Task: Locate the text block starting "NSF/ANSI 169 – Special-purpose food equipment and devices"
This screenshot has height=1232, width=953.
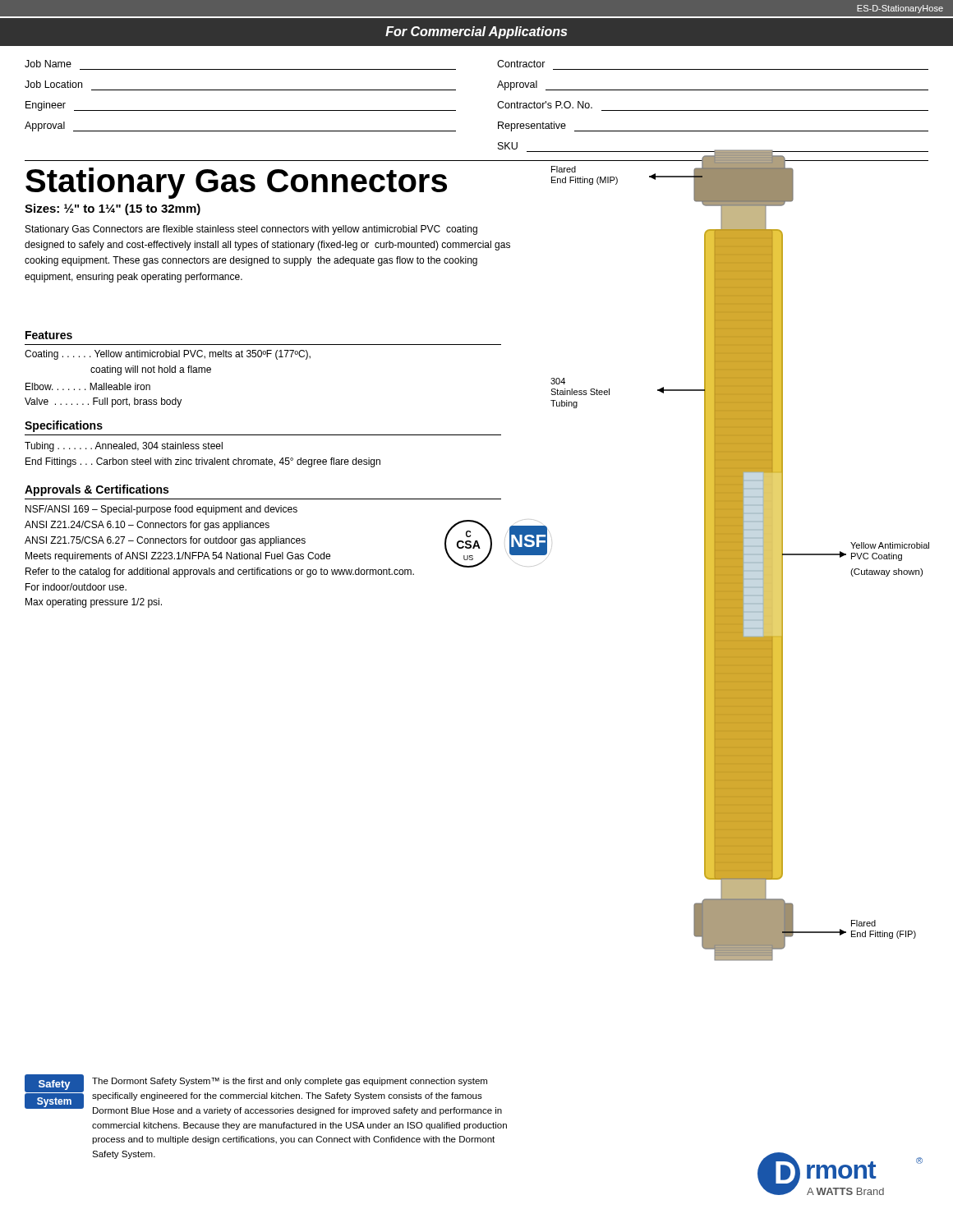Action: coord(161,509)
